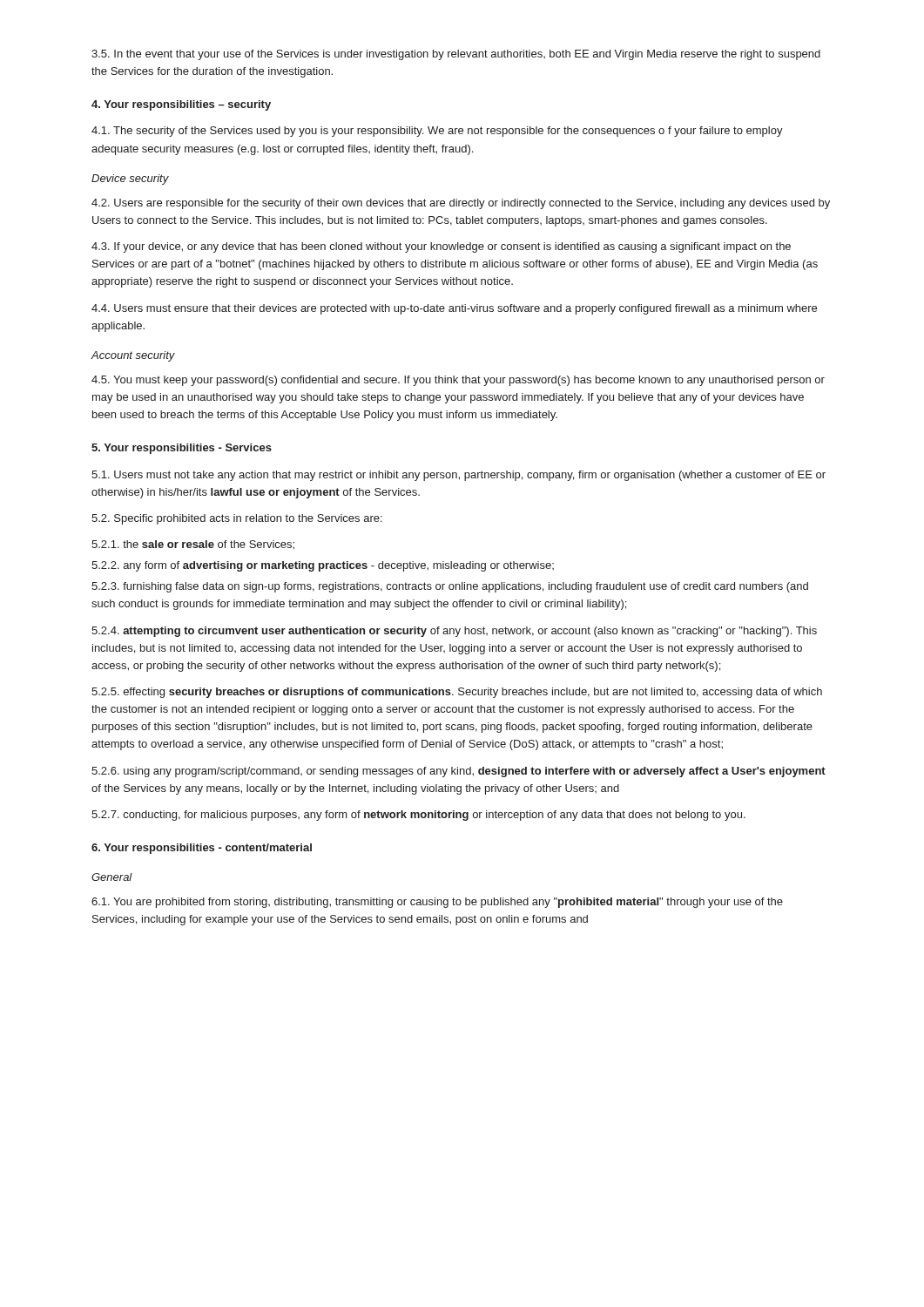Point to the text starting "Account security"
Screen dimensions: 1307x924
pyautogui.click(x=133, y=355)
